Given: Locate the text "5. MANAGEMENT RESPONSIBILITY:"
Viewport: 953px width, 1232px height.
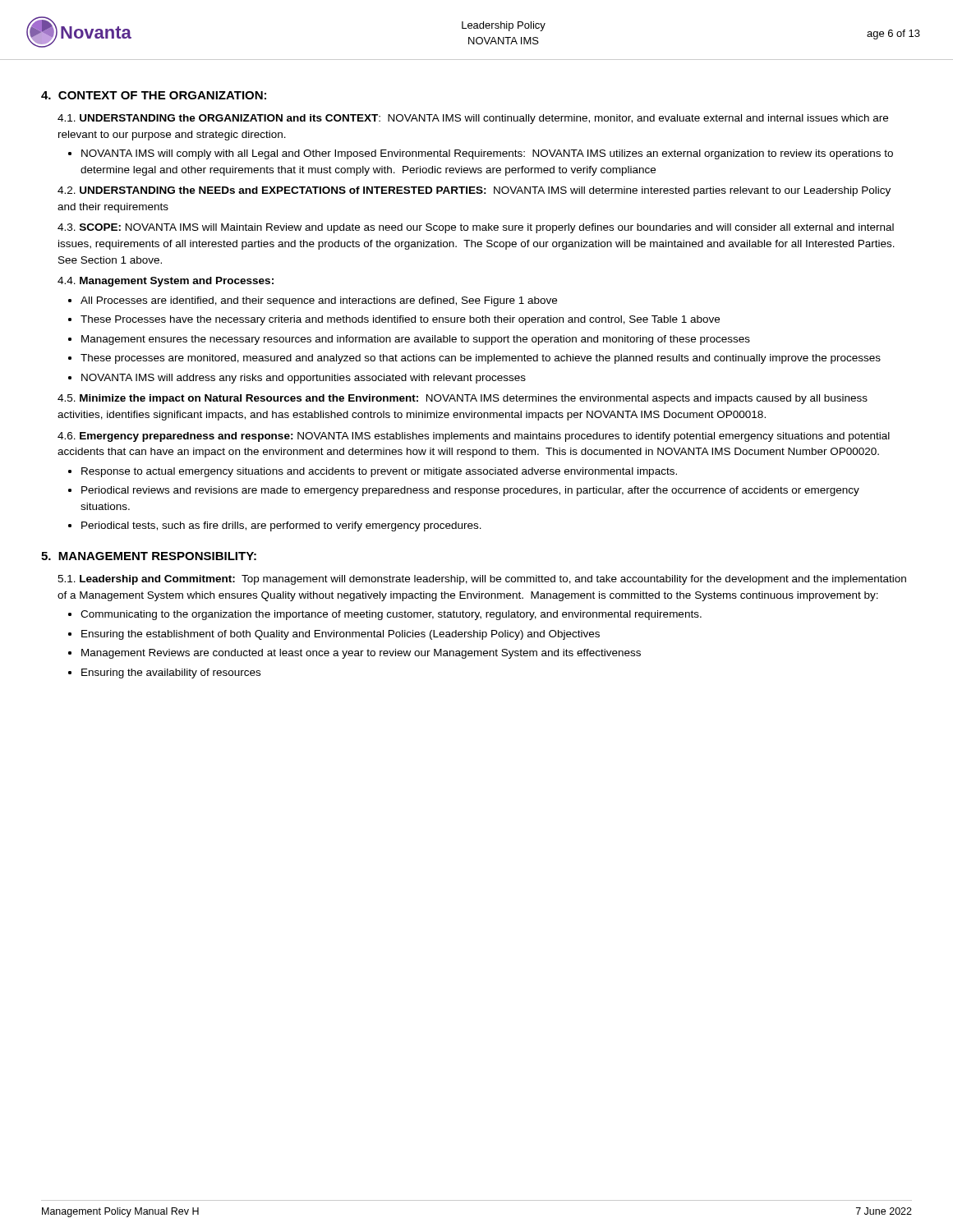Looking at the screenshot, I should 149,556.
